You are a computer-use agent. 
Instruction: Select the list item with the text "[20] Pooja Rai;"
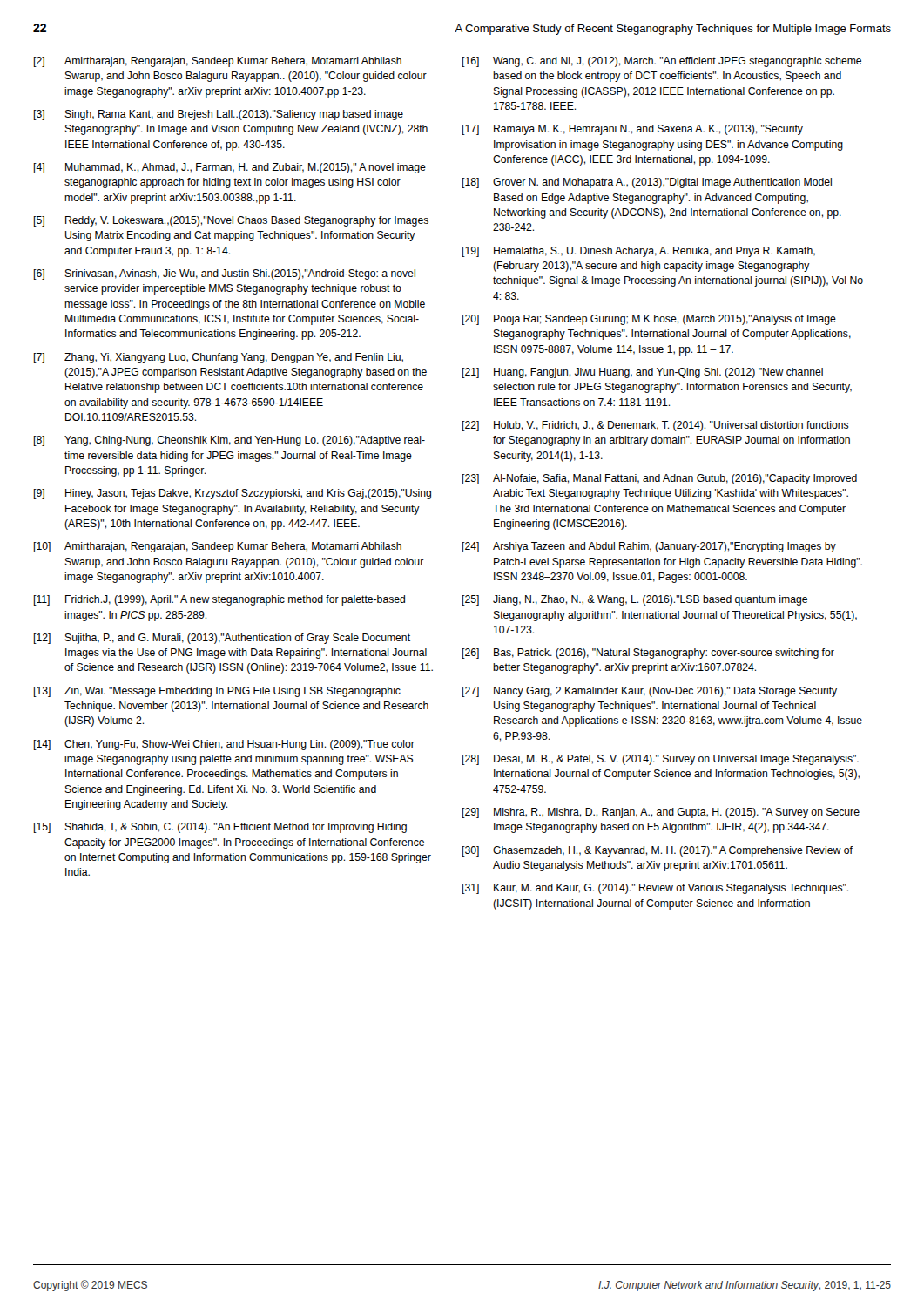(x=663, y=335)
